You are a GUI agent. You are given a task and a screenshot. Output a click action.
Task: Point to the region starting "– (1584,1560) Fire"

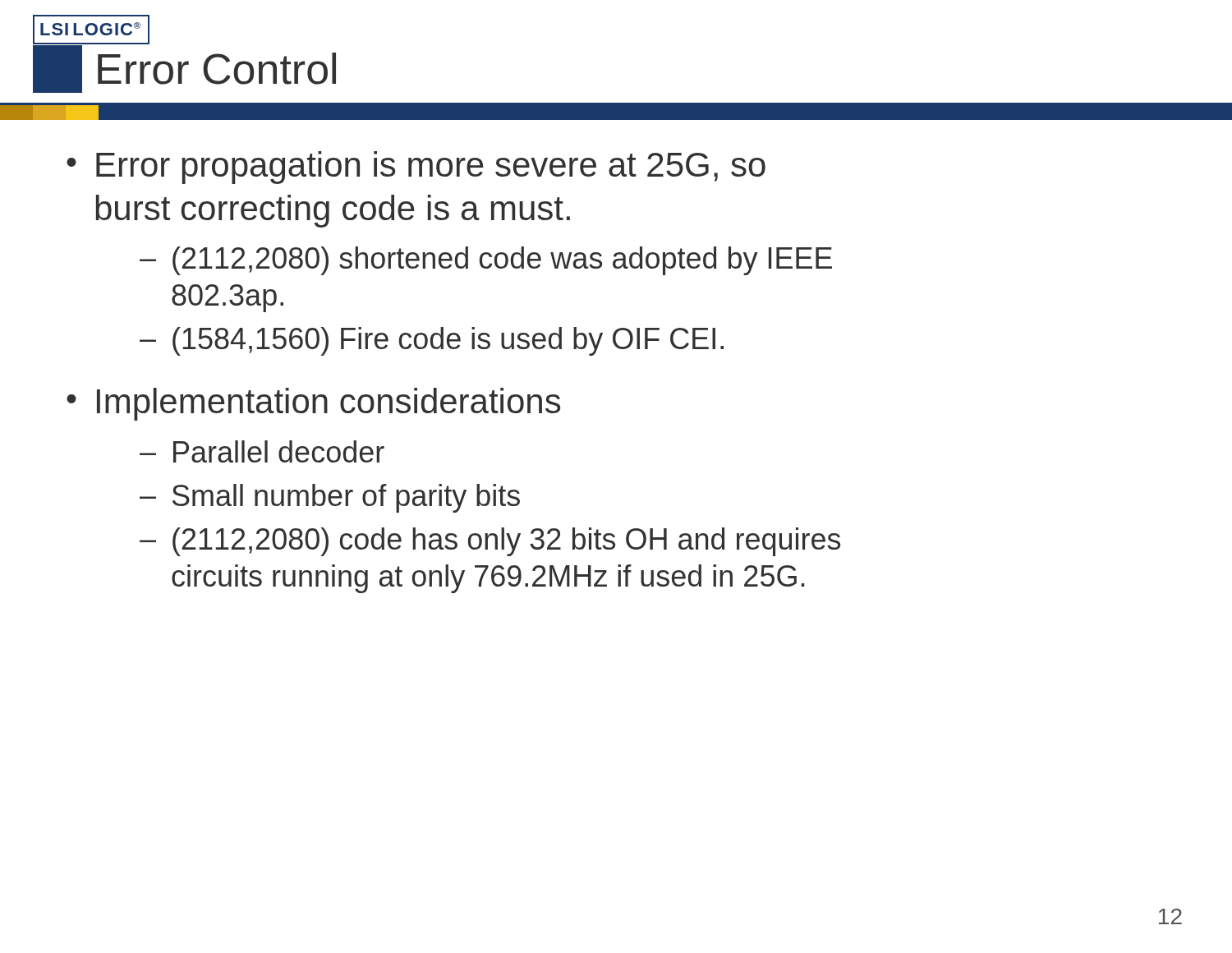(x=433, y=339)
